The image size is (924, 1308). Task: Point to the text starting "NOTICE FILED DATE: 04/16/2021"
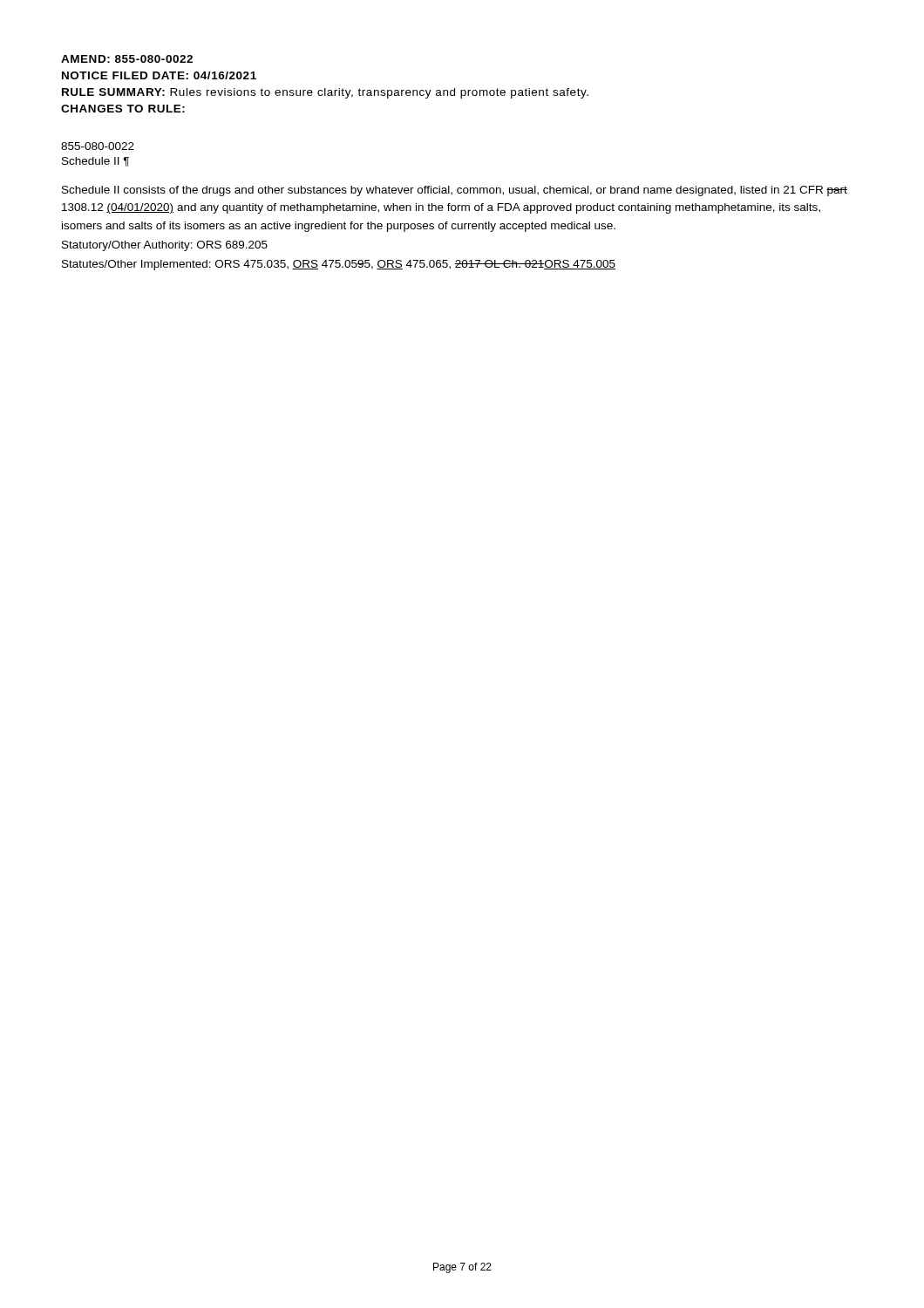pyautogui.click(x=159, y=75)
